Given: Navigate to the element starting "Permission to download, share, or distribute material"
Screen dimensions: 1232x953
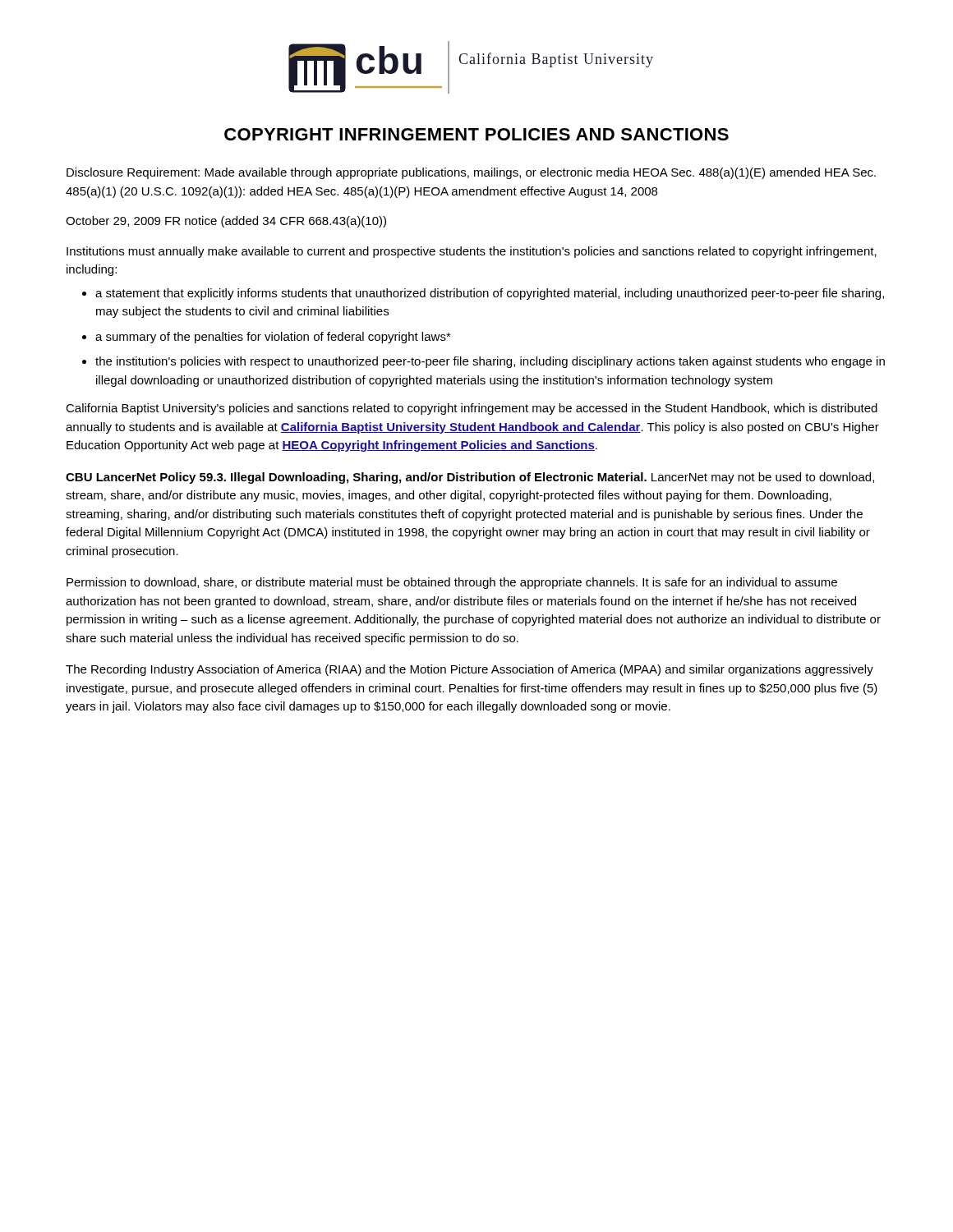Looking at the screenshot, I should click(473, 610).
